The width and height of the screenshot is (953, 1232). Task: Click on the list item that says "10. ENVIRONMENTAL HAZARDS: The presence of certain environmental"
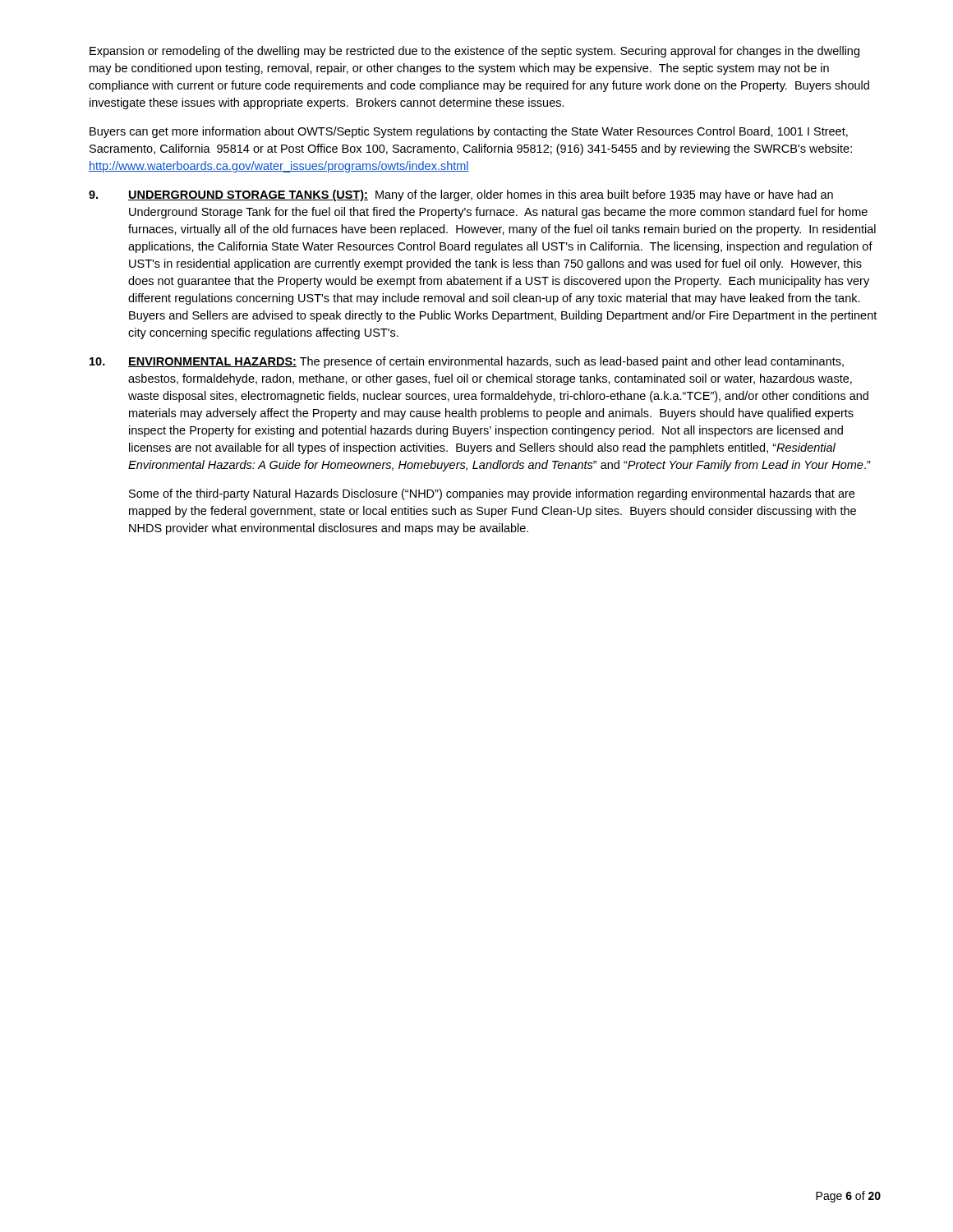click(485, 445)
